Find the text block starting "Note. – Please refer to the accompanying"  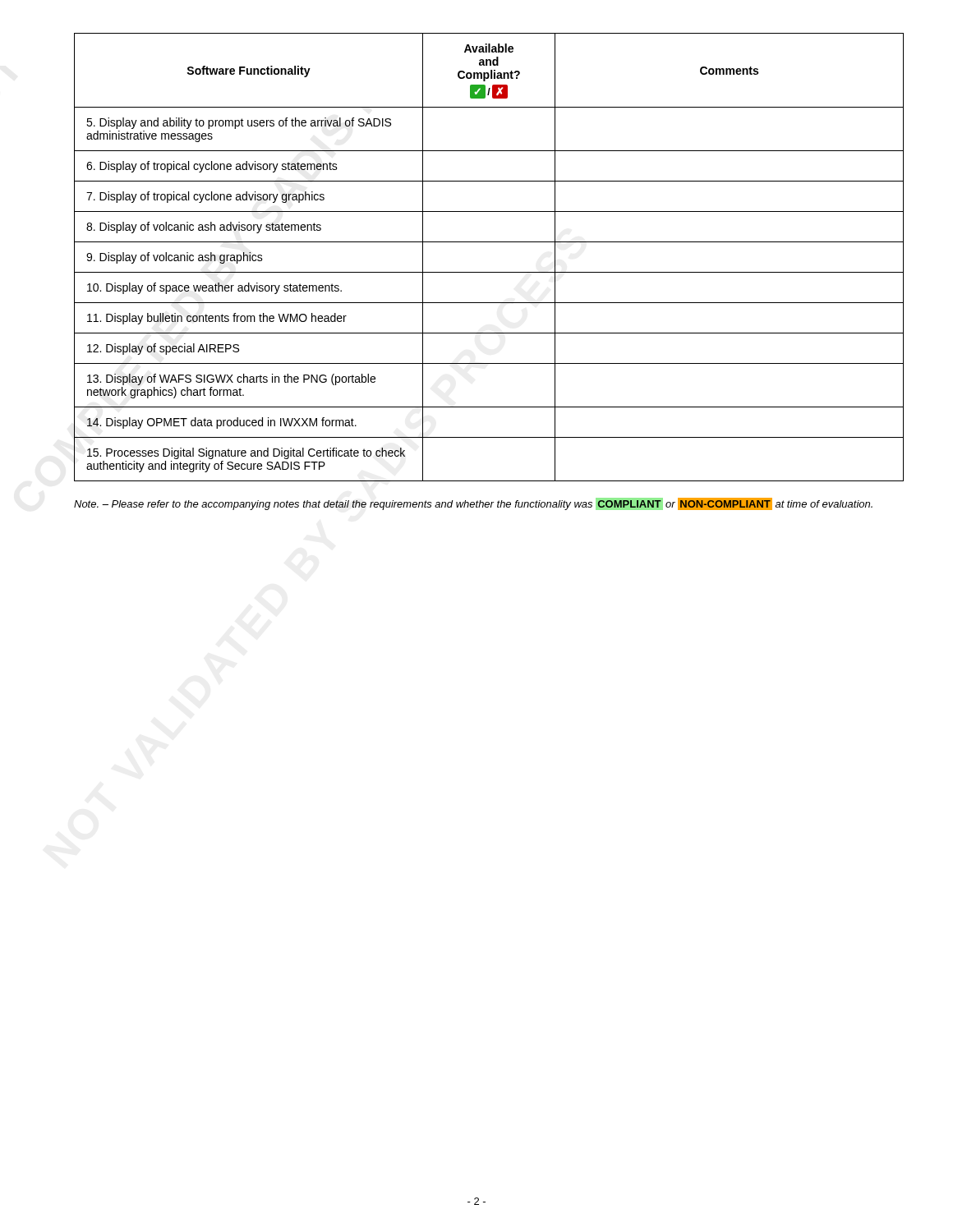(474, 504)
